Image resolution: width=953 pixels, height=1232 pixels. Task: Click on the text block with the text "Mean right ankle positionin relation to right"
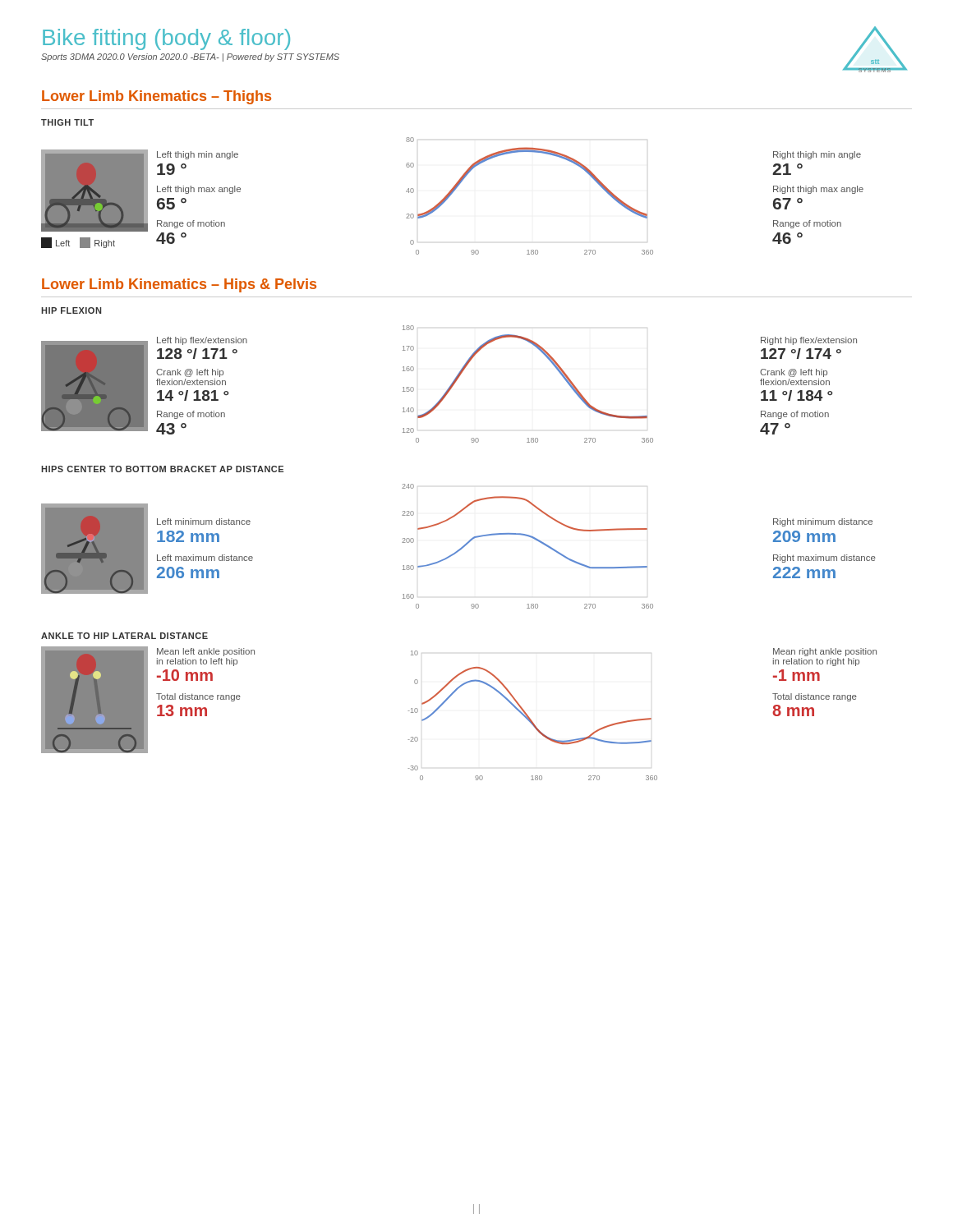tap(842, 683)
